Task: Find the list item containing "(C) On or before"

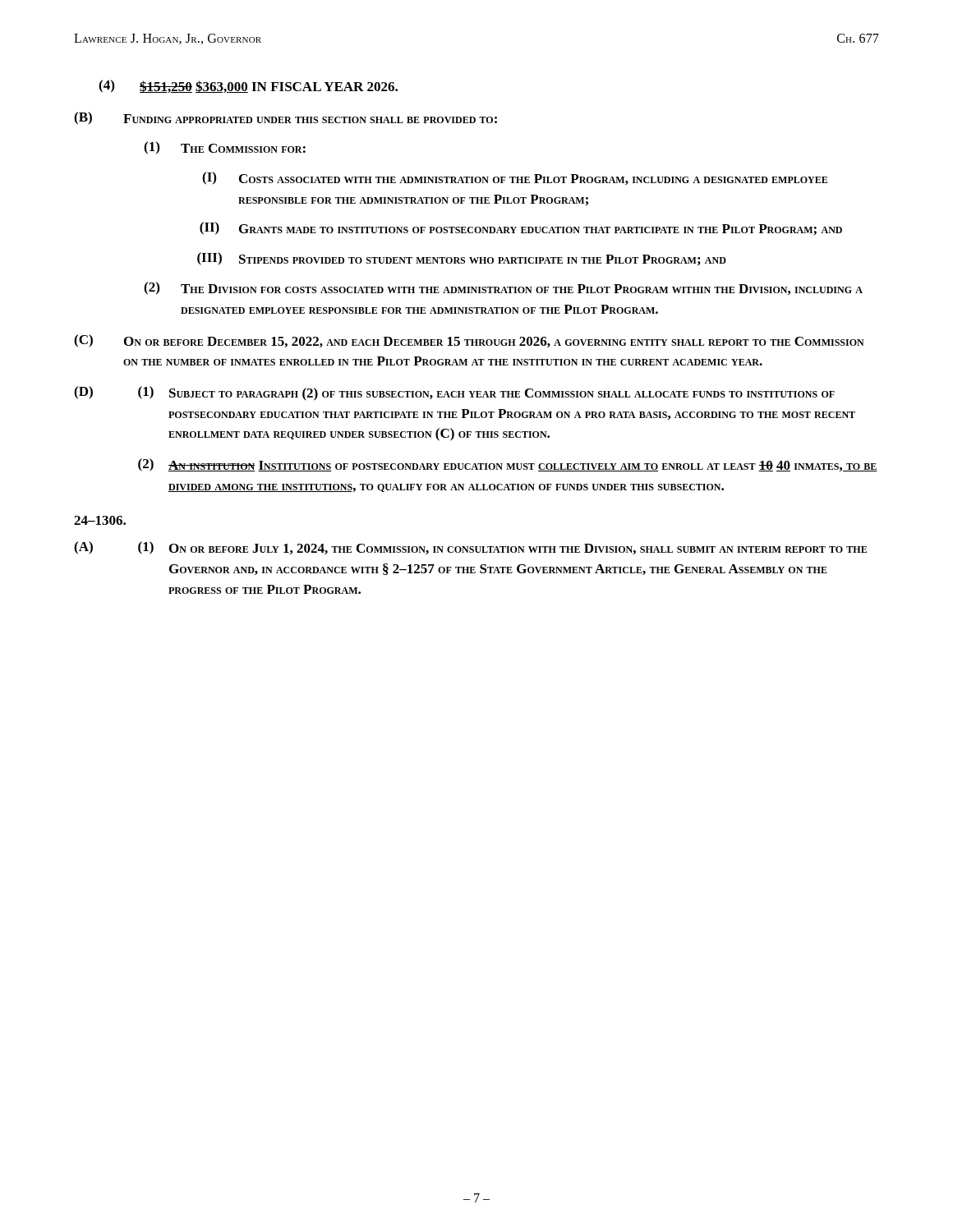Action: 476,352
